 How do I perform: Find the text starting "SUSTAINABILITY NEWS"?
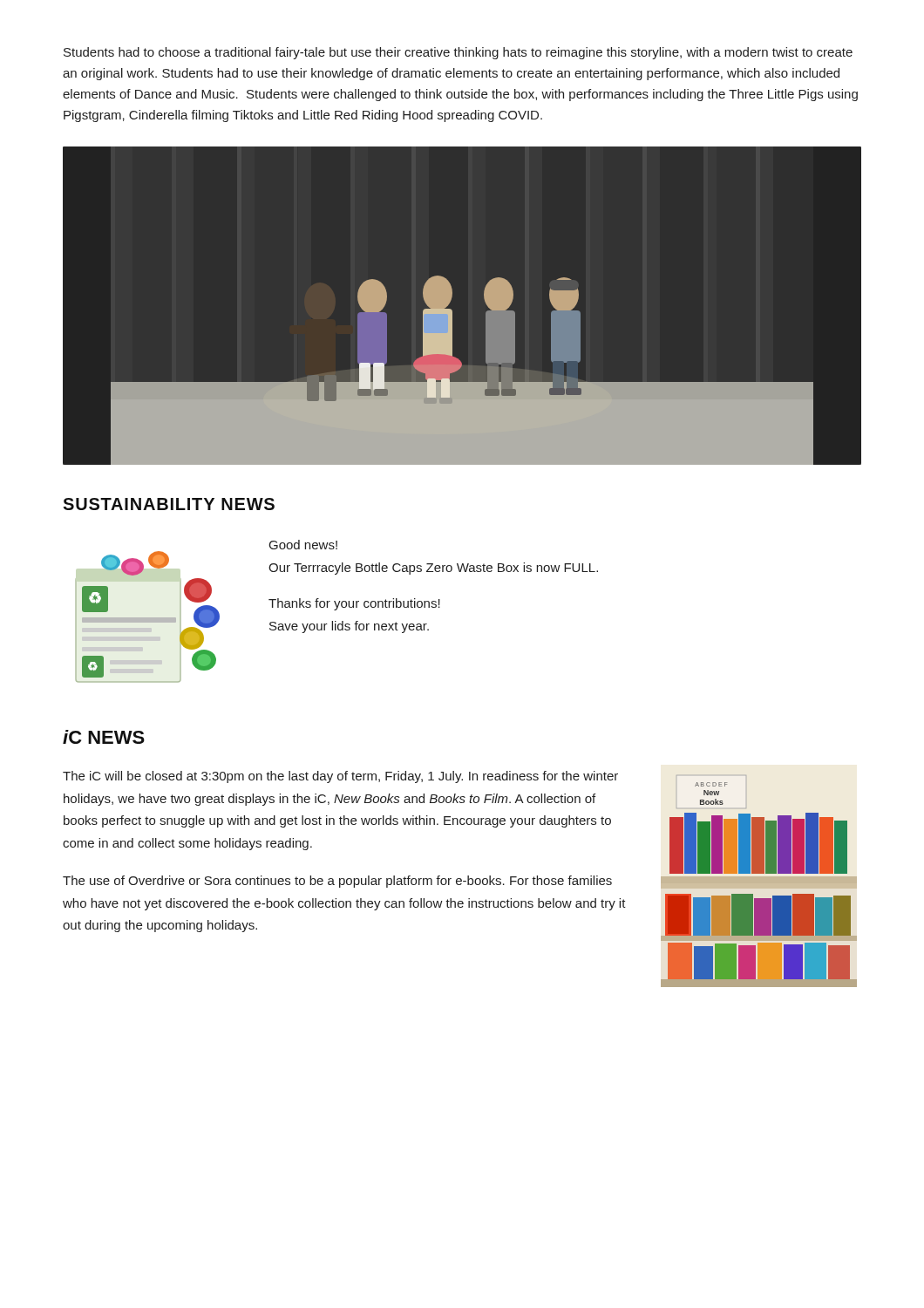tap(169, 504)
